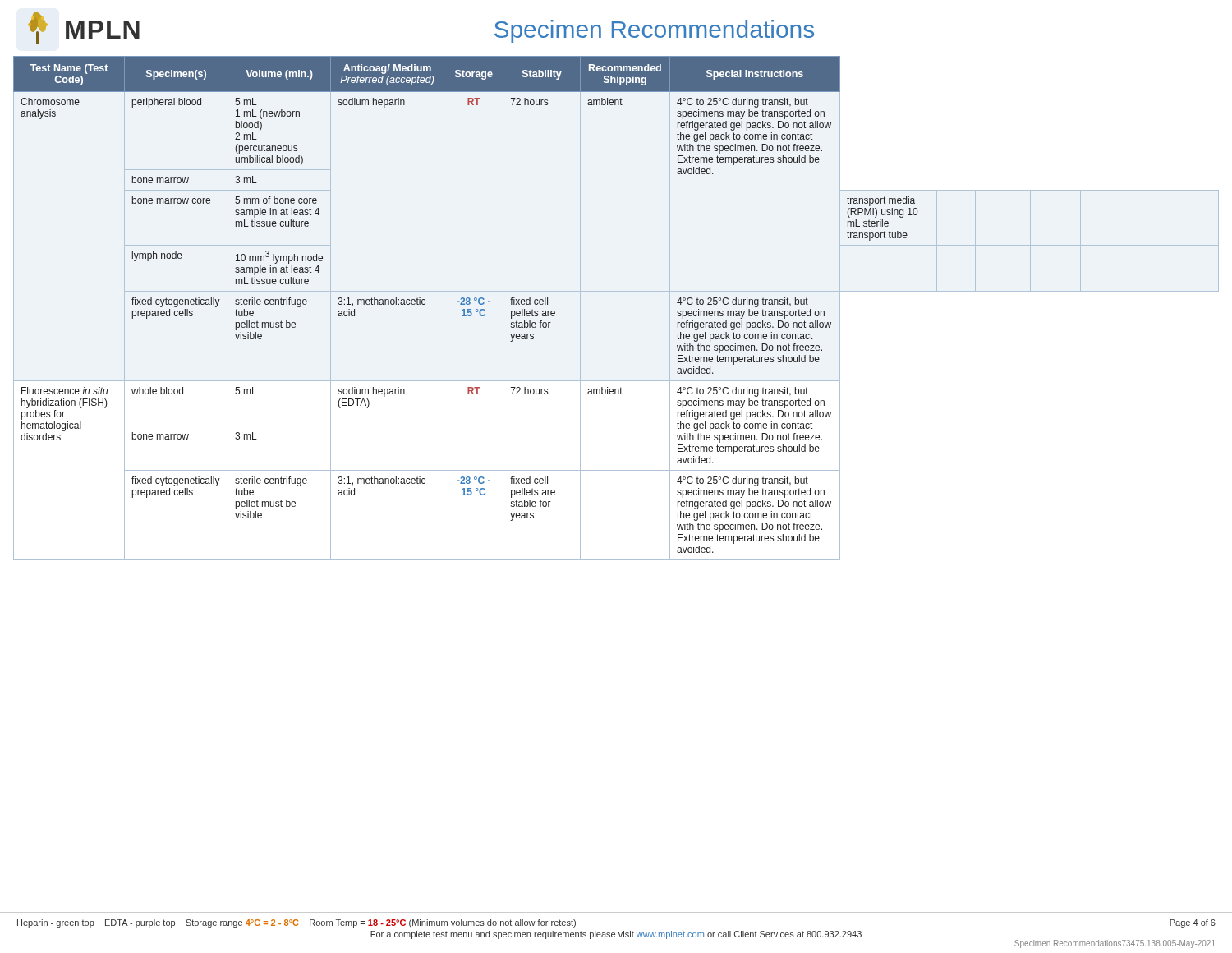Viewport: 1232px width, 953px height.
Task: Find the title with the text "Specimen Recommendations"
Action: pyautogui.click(x=654, y=29)
